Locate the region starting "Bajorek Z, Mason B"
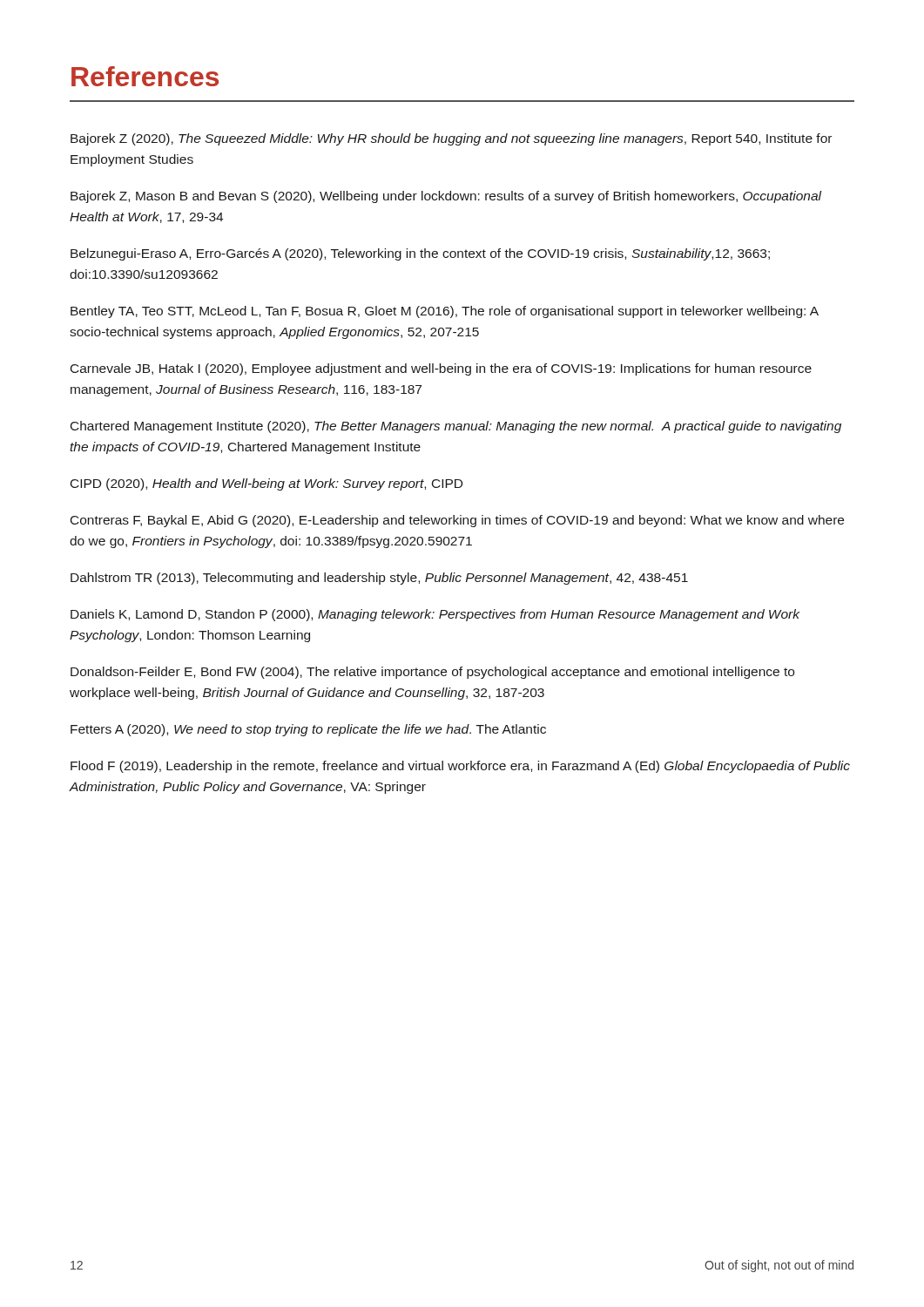Viewport: 924px width, 1307px height. pyautogui.click(x=445, y=206)
